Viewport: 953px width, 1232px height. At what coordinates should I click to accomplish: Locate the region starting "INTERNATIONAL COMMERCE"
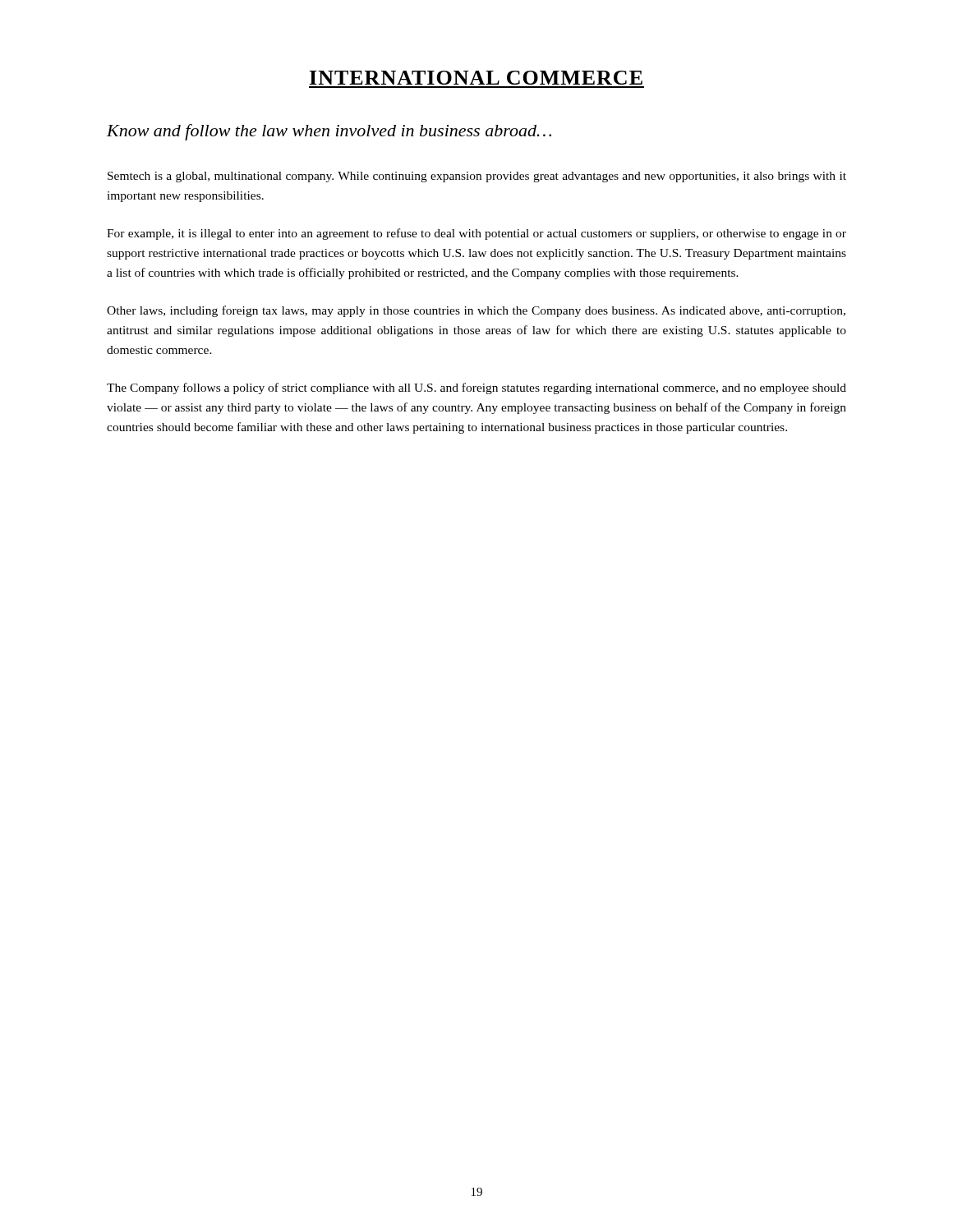pyautogui.click(x=476, y=78)
